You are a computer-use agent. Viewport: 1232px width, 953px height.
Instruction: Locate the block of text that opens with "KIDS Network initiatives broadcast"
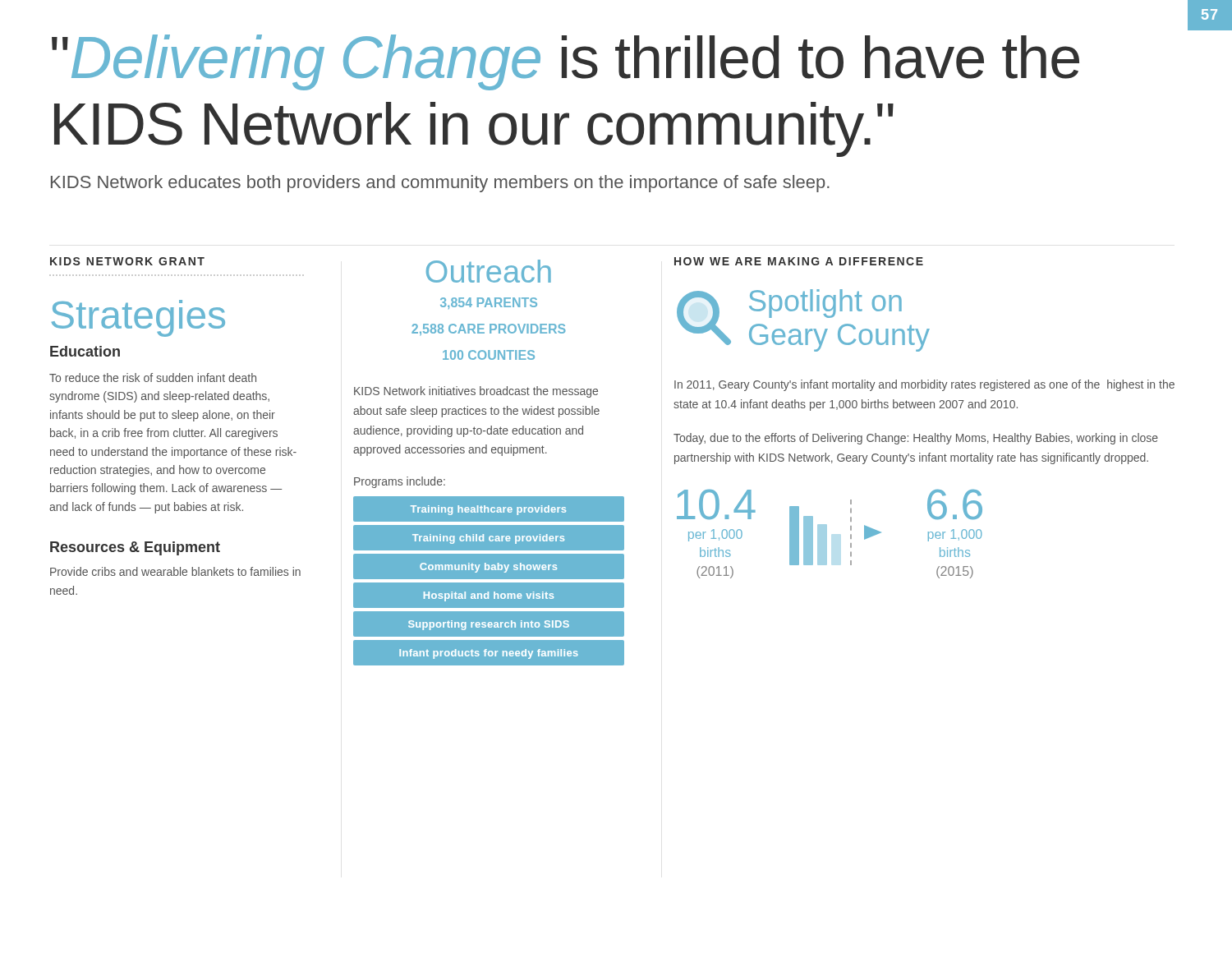[x=477, y=420]
